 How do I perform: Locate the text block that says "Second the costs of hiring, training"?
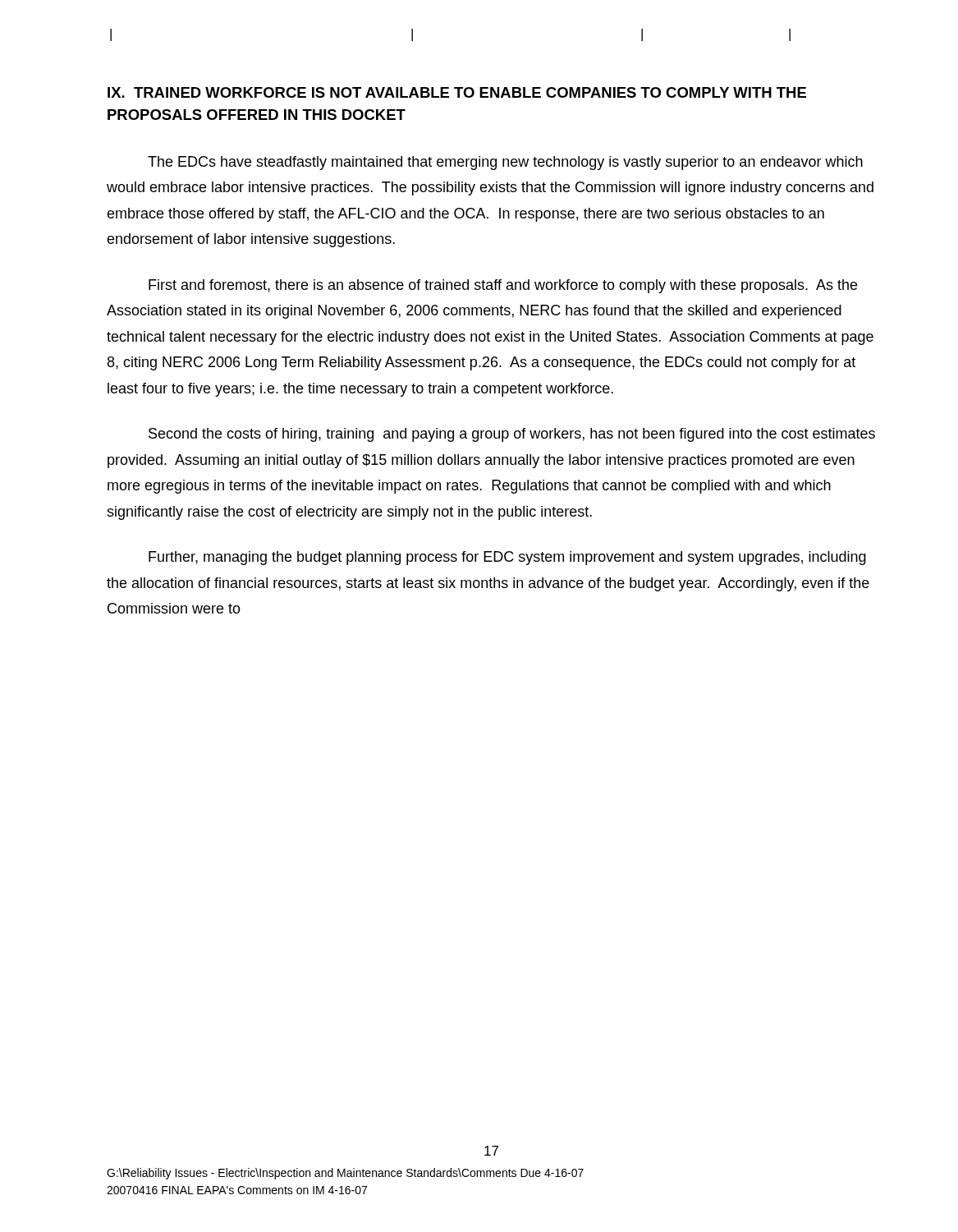click(491, 473)
